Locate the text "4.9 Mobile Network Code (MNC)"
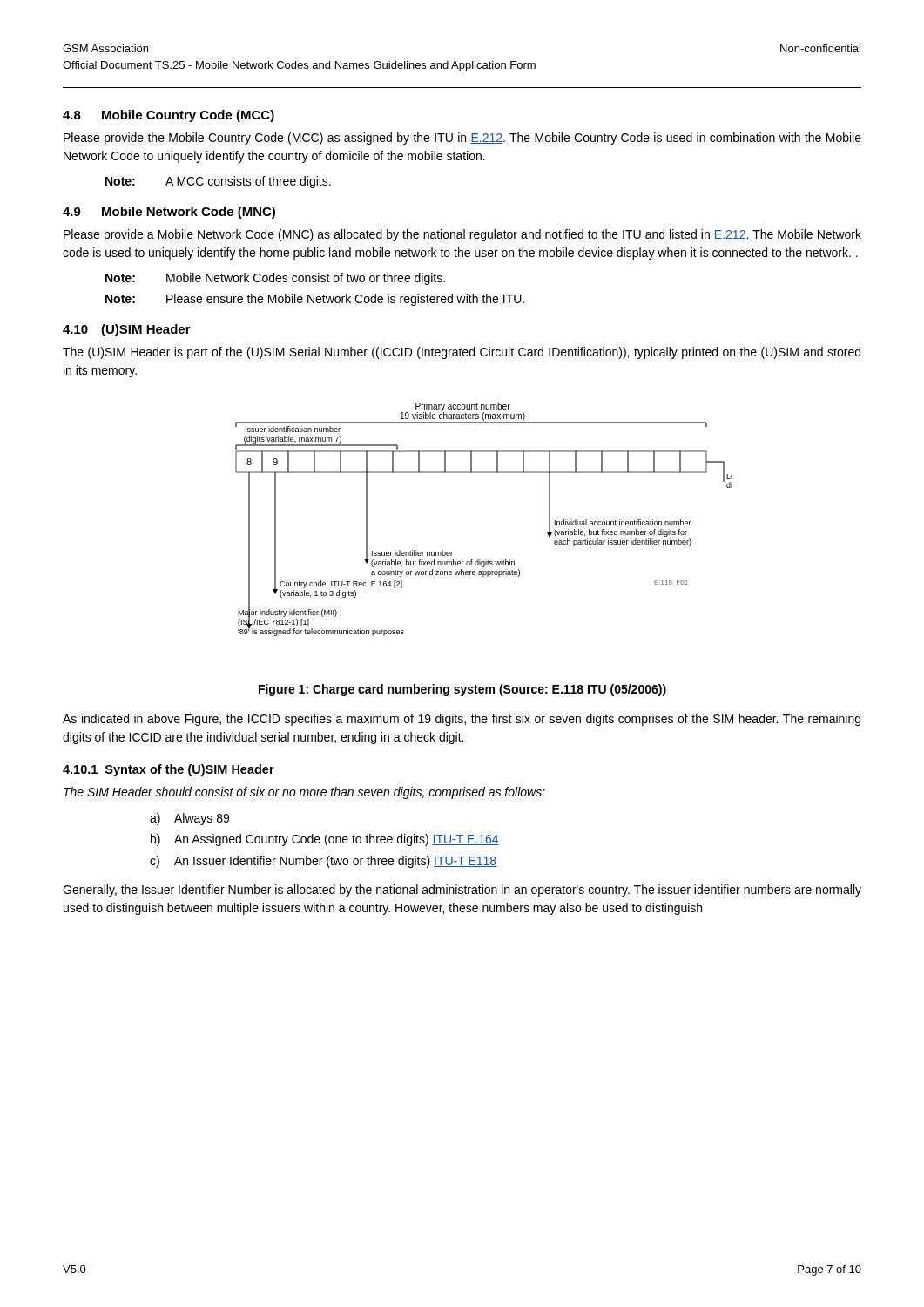This screenshot has width=924, height=1307. (169, 211)
